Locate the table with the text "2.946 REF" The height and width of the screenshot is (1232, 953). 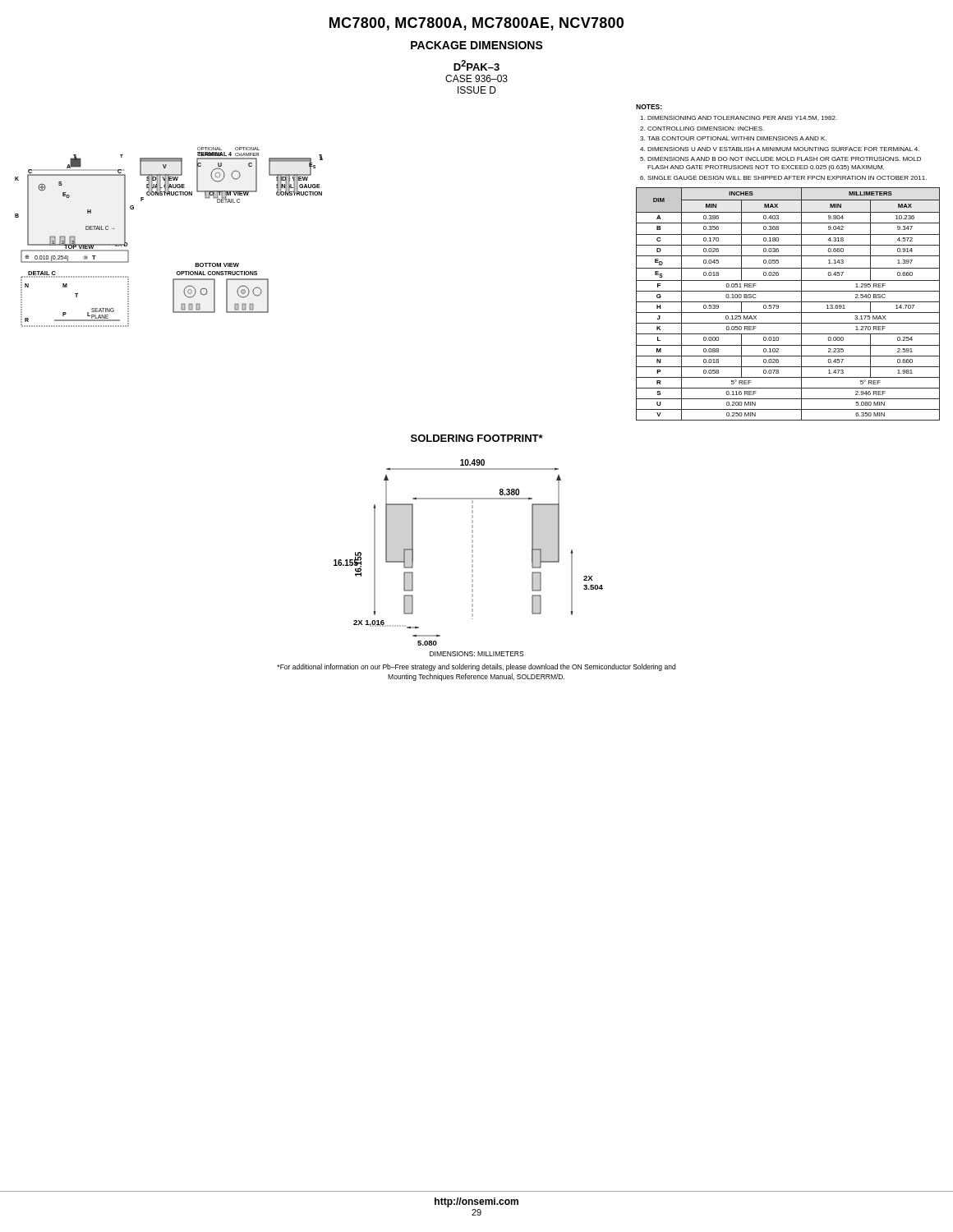click(x=788, y=304)
